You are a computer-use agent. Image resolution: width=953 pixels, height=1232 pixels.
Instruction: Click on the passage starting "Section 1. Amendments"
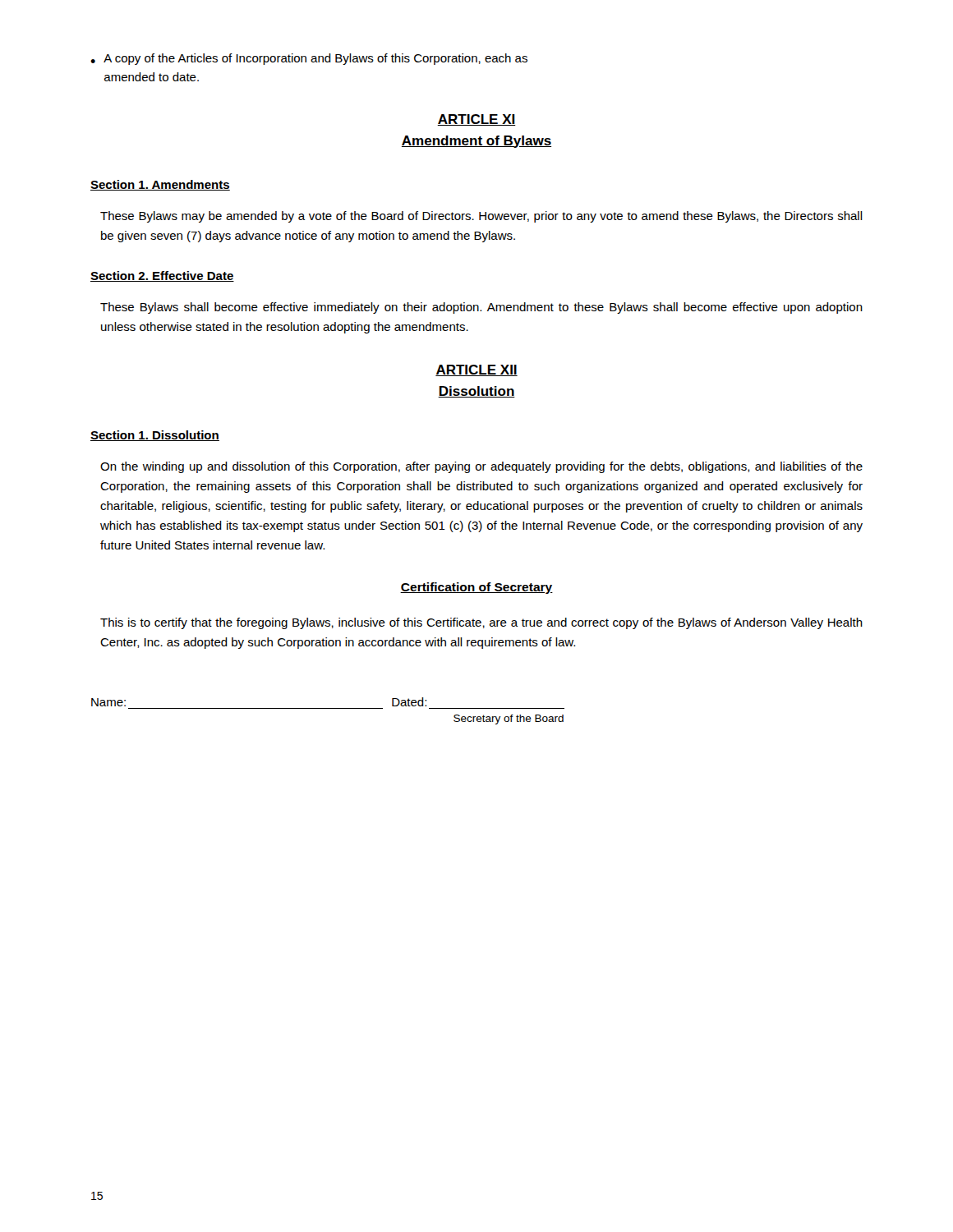[160, 184]
